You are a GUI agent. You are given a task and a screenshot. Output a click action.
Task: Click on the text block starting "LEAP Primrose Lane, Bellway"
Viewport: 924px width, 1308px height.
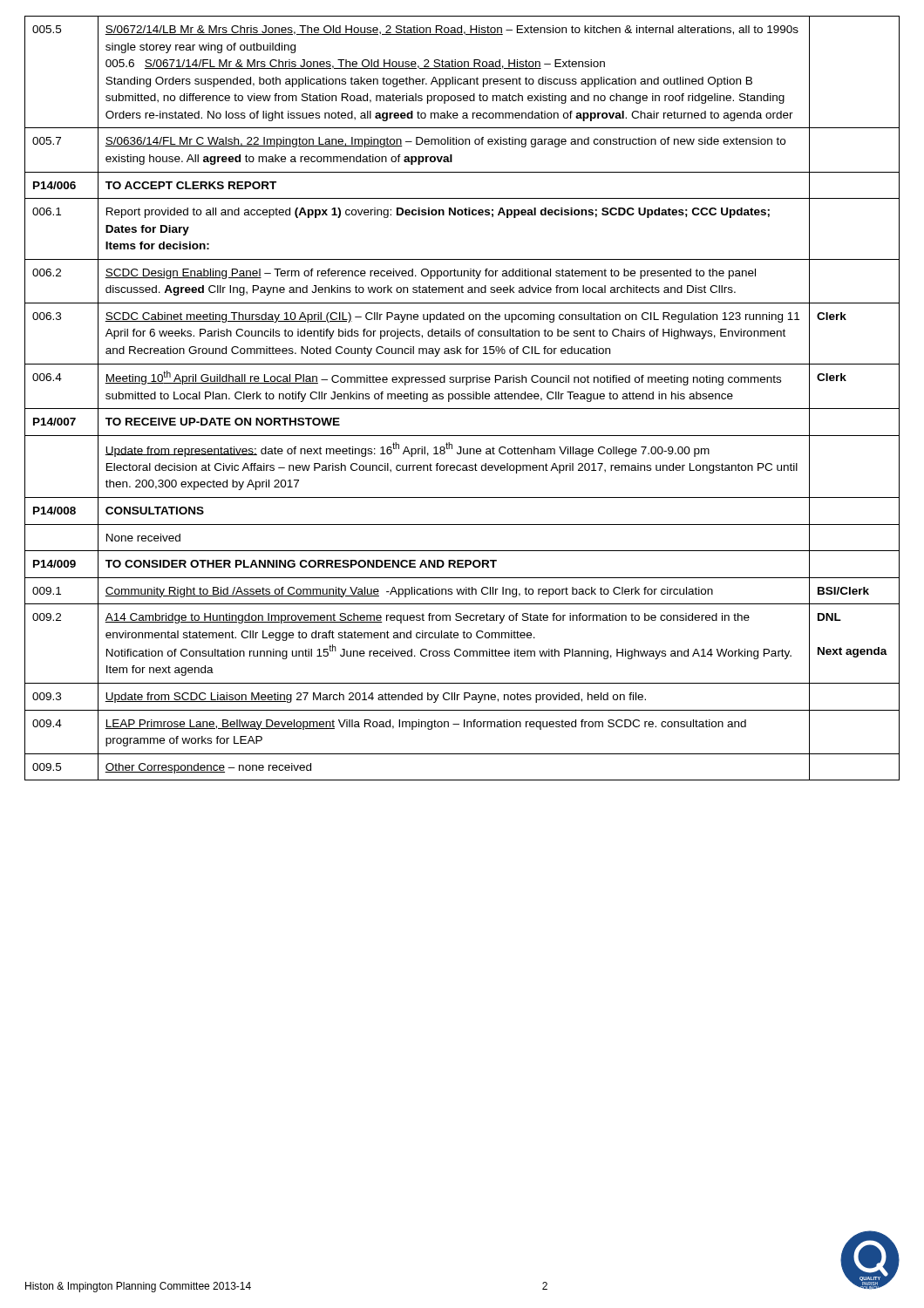(x=426, y=731)
